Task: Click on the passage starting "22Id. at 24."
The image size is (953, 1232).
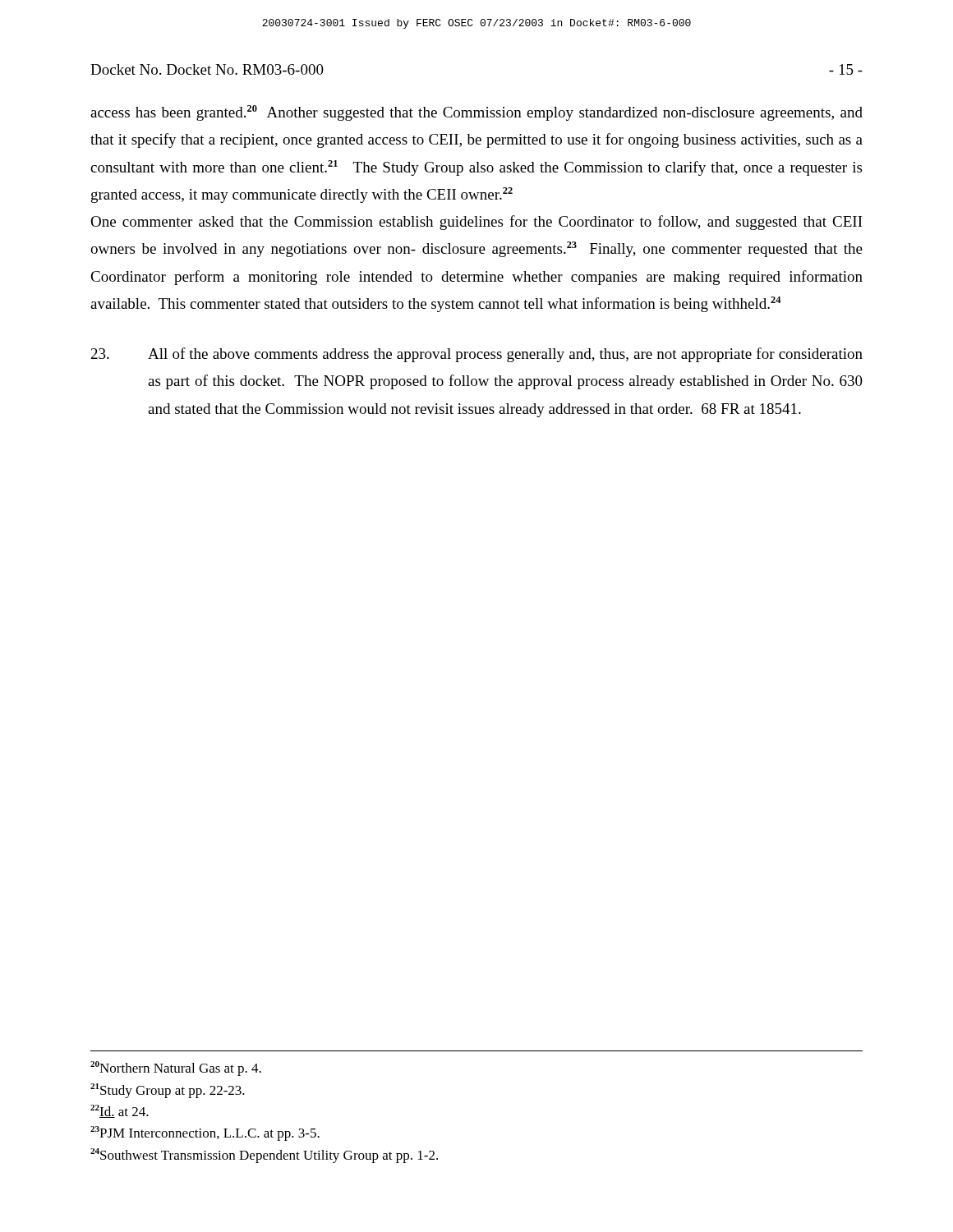Action: coord(120,1111)
